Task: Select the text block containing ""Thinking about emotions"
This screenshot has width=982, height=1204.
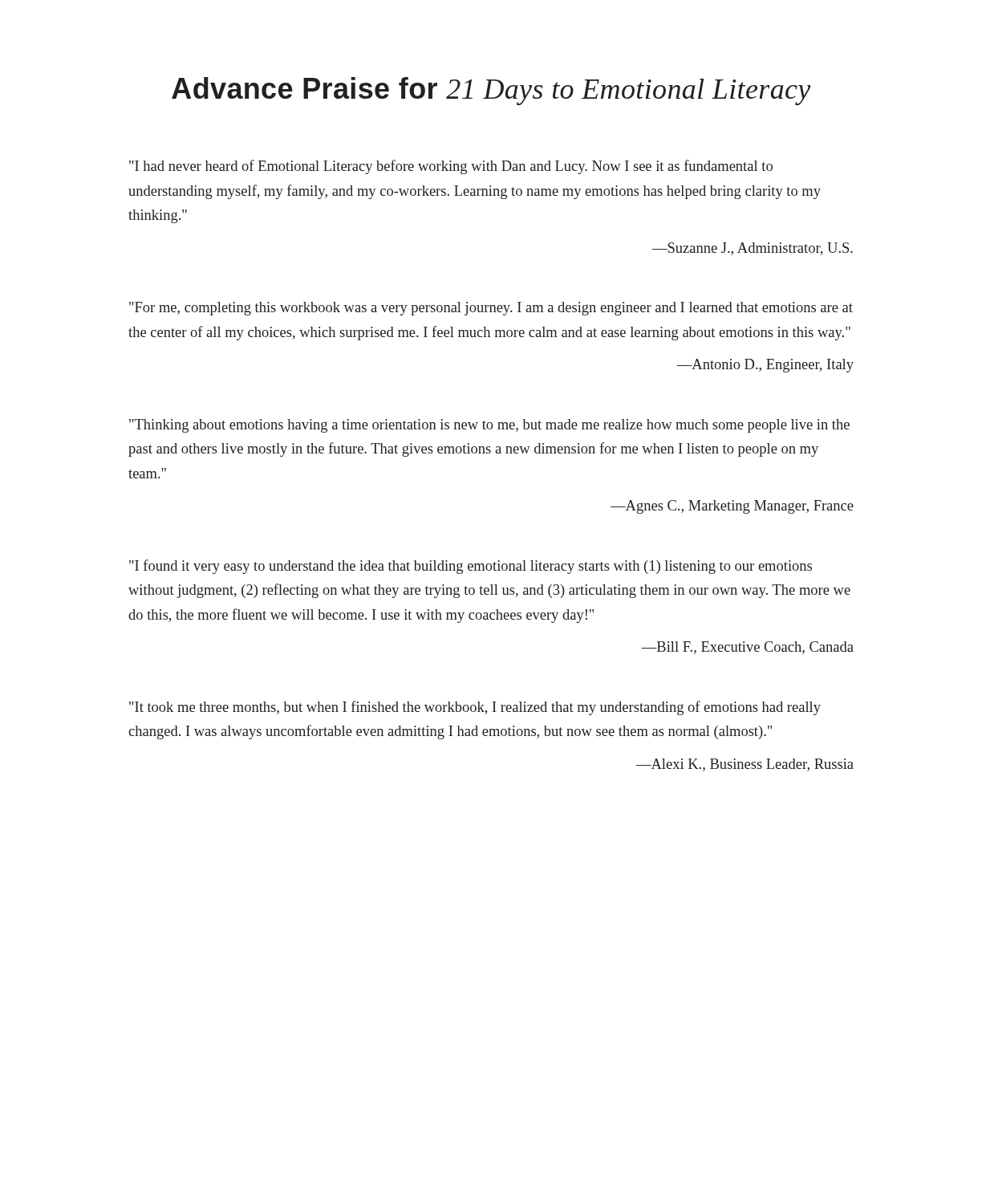Action: pos(489,426)
